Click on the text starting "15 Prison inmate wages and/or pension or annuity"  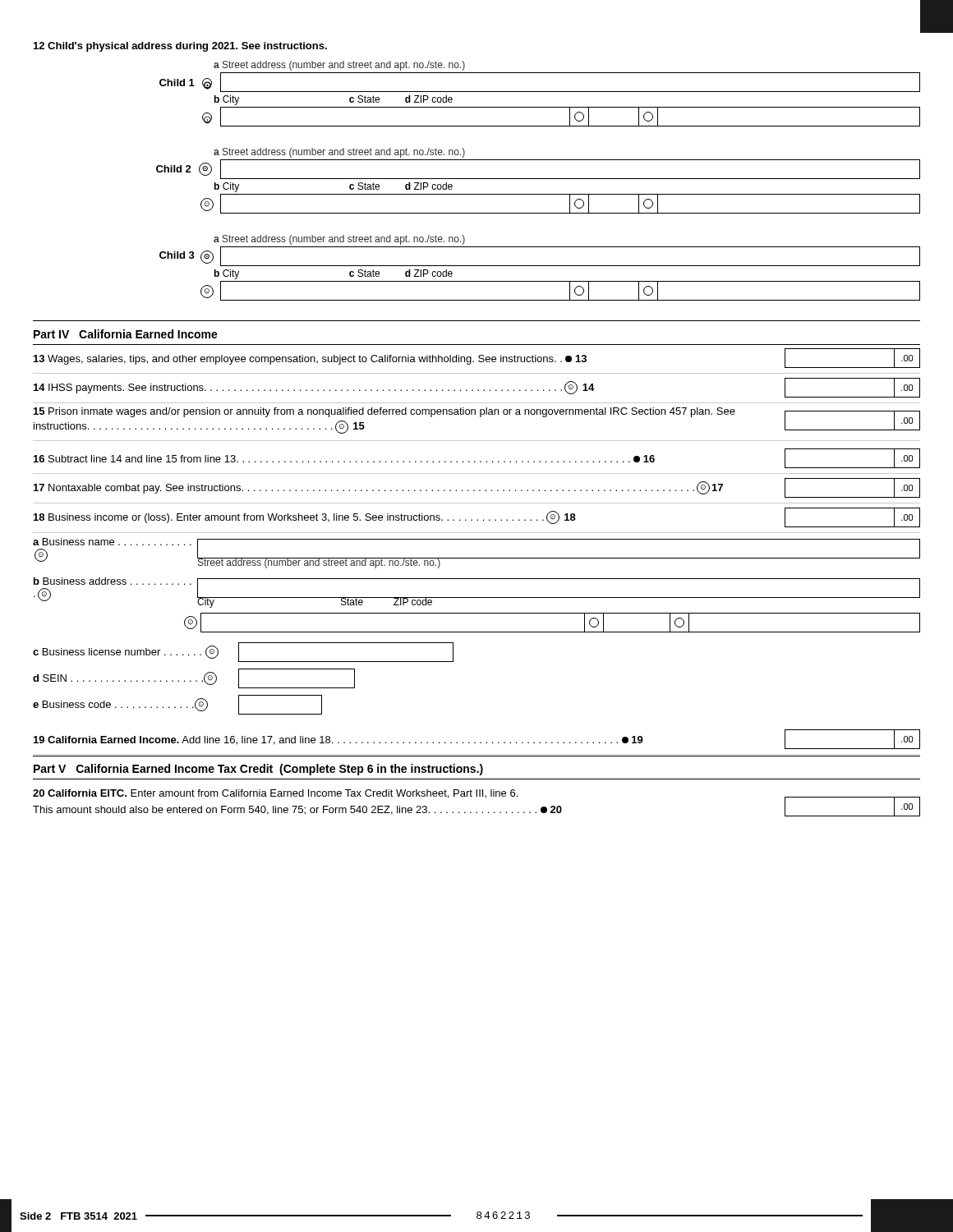coord(476,419)
